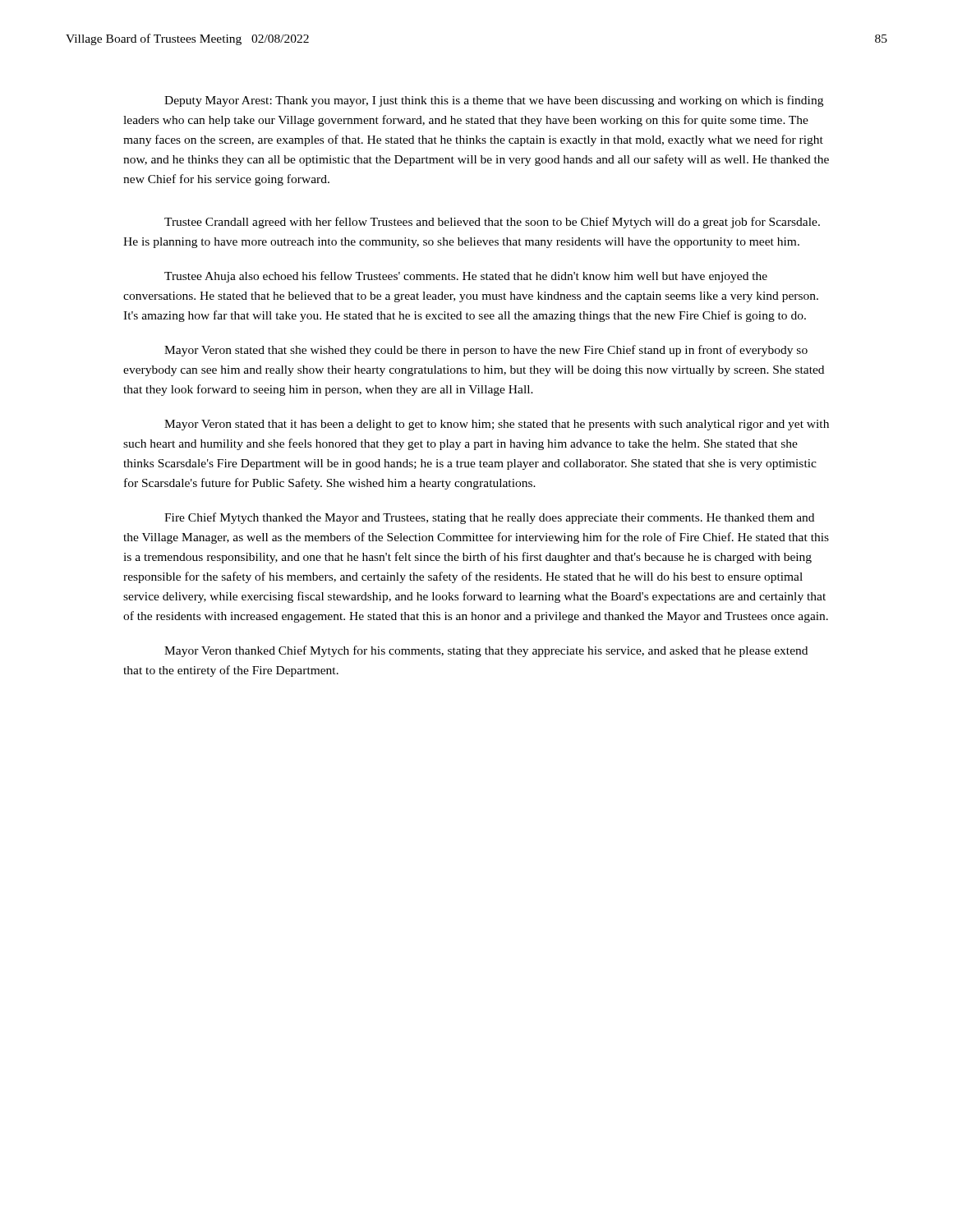Viewport: 953px width, 1232px height.
Task: Find the text starting "Mayor Veron stated that she"
Action: pos(474,369)
